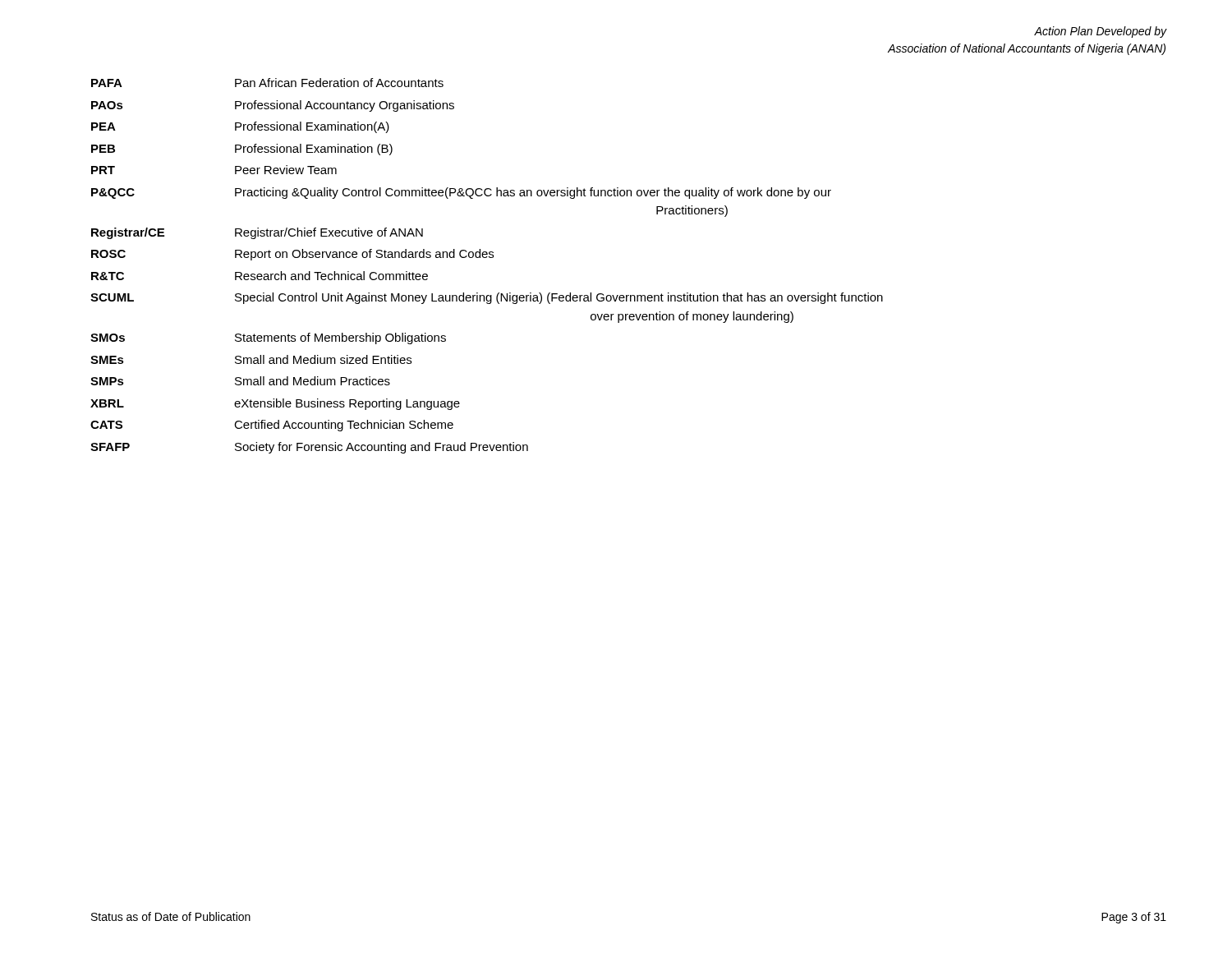Select the text block starting "P&QCC Practicing &Quality"

coord(620,201)
